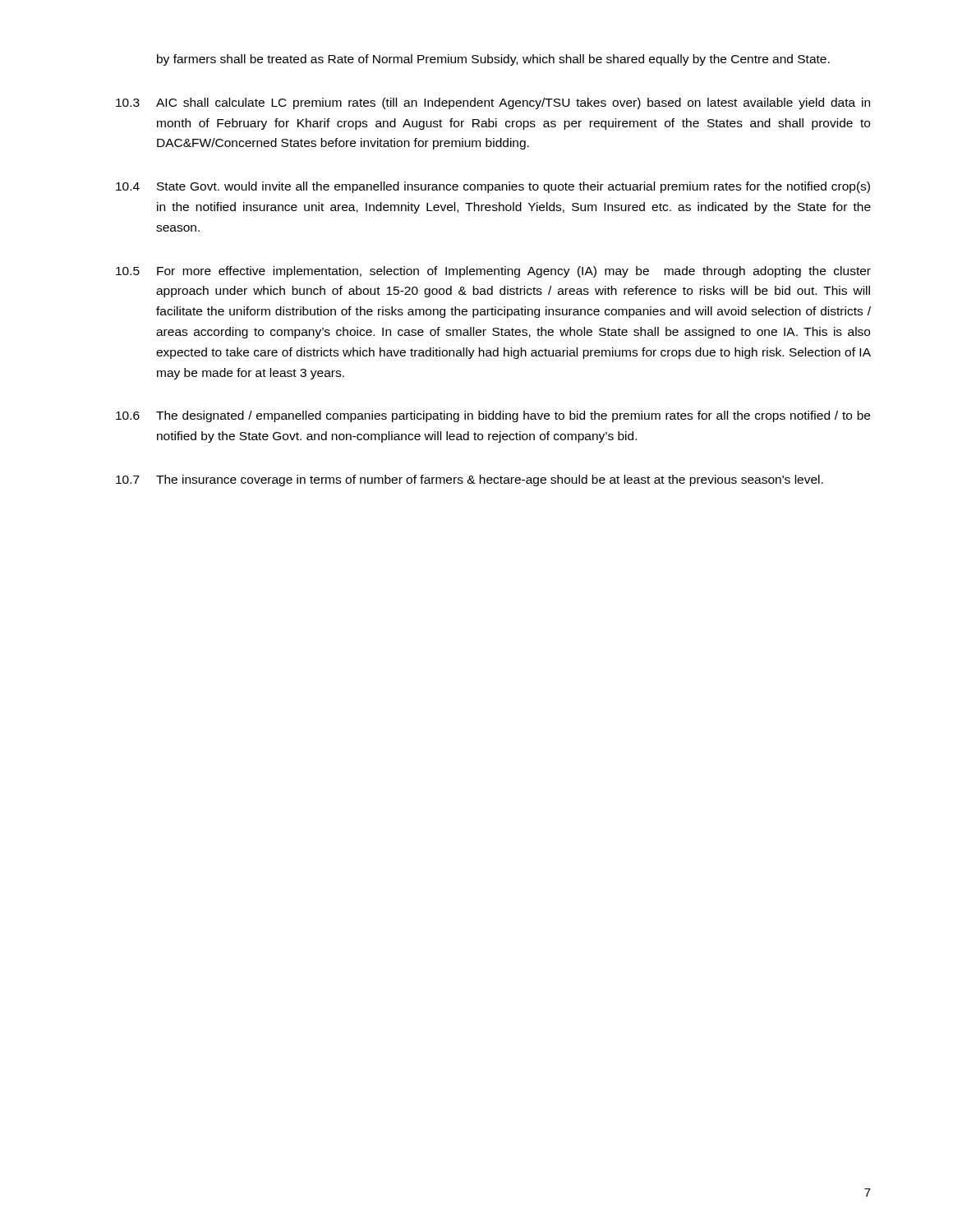
Task: Navigate to the text starting "10.4 State Govt. would invite all the empanelled"
Action: point(493,207)
